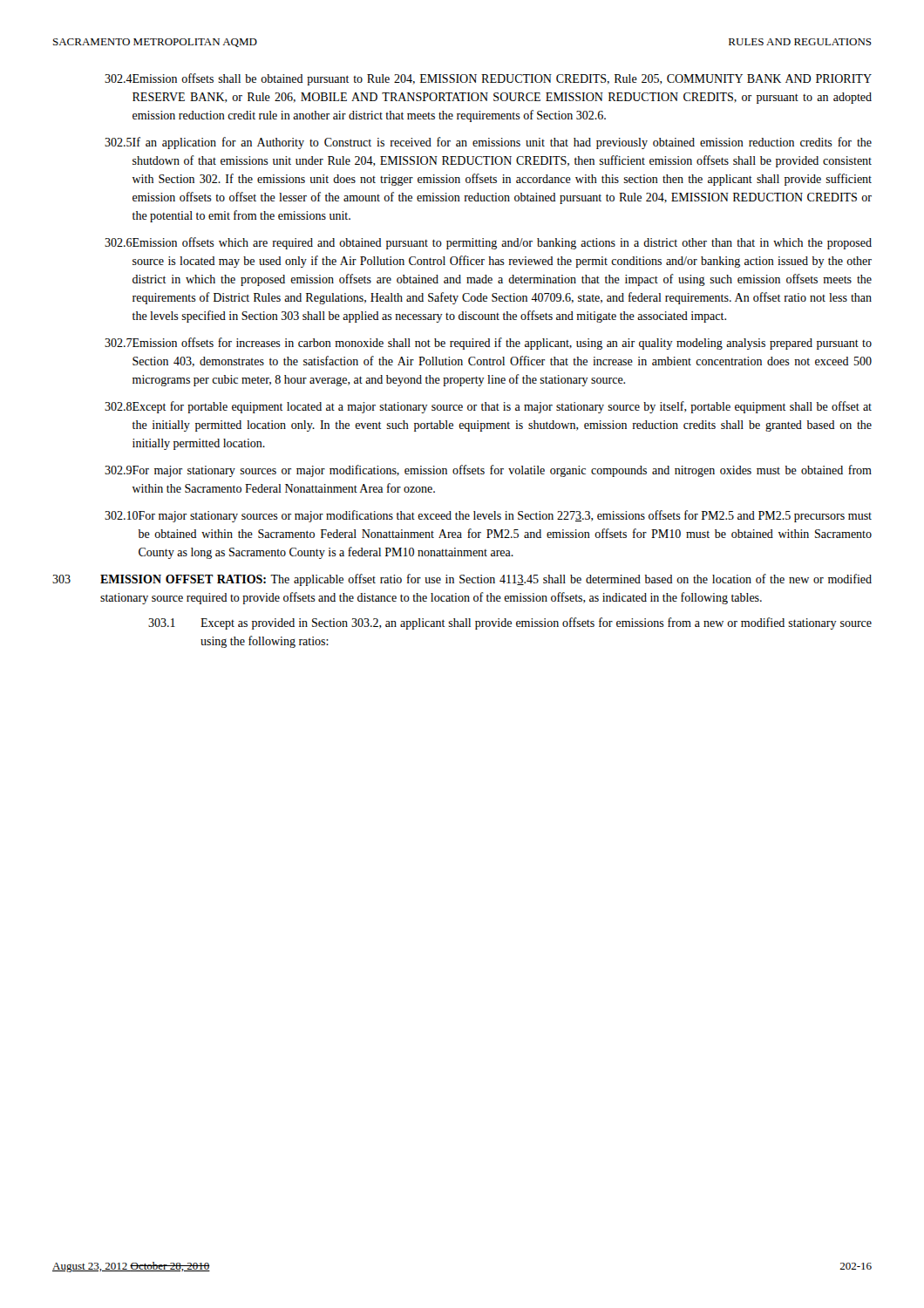Point to the block beginning "302.6 Emission offsets"
Image resolution: width=924 pixels, height=1308 pixels.
click(462, 280)
